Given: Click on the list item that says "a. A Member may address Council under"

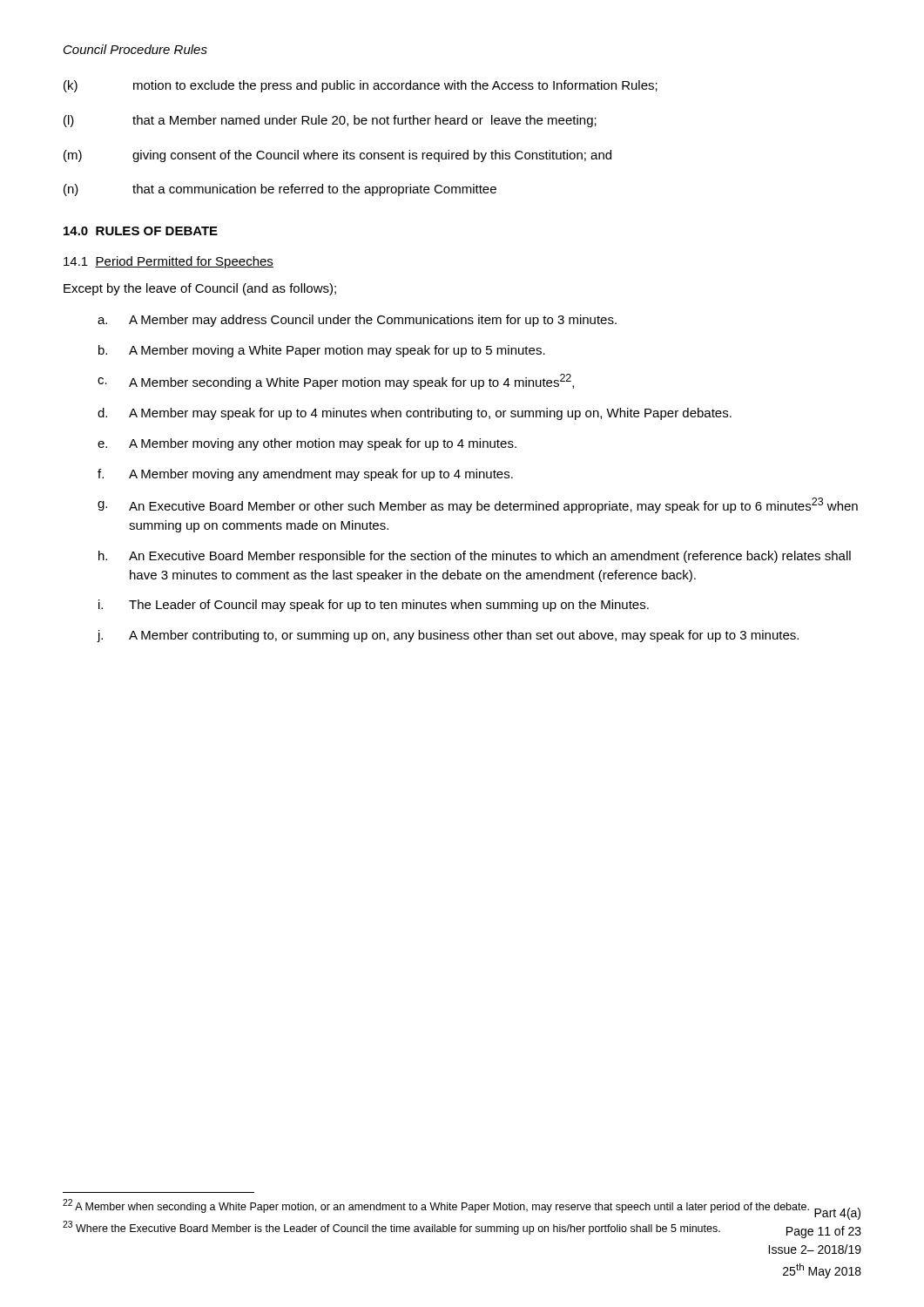Looking at the screenshot, I should (479, 319).
